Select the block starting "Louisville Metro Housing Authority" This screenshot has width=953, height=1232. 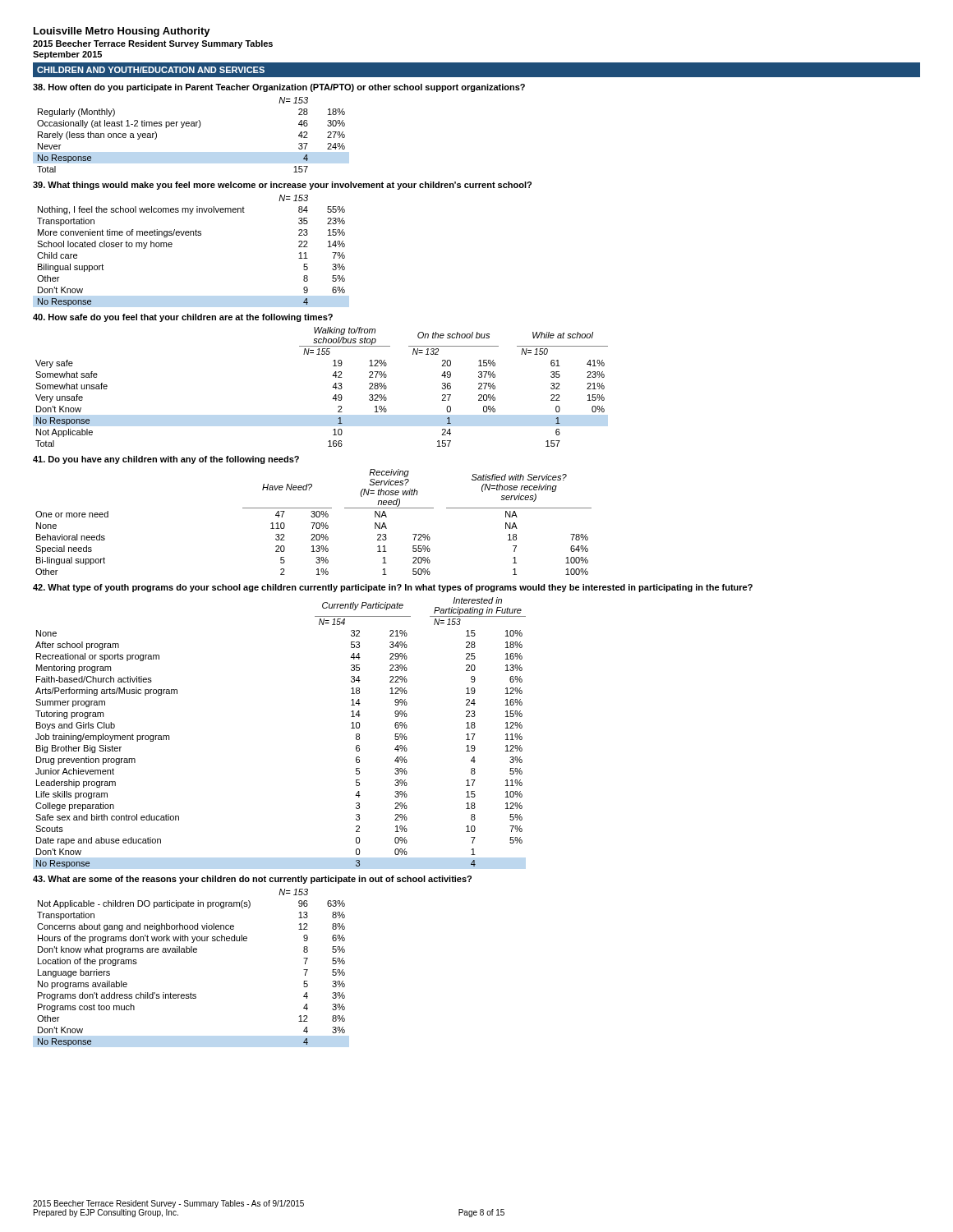122,32
